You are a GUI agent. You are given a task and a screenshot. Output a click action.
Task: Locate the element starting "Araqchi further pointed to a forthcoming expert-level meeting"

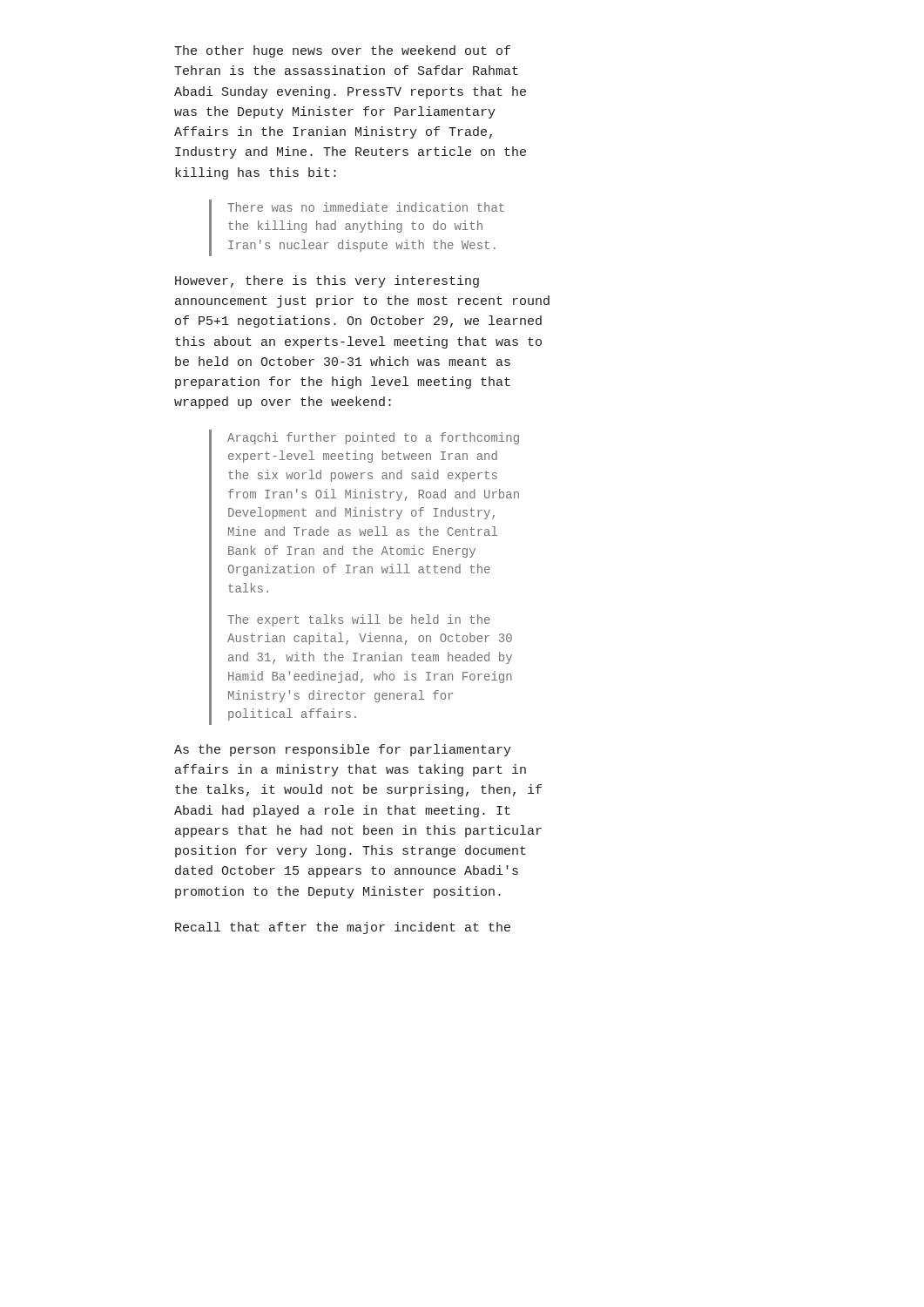click(x=471, y=577)
